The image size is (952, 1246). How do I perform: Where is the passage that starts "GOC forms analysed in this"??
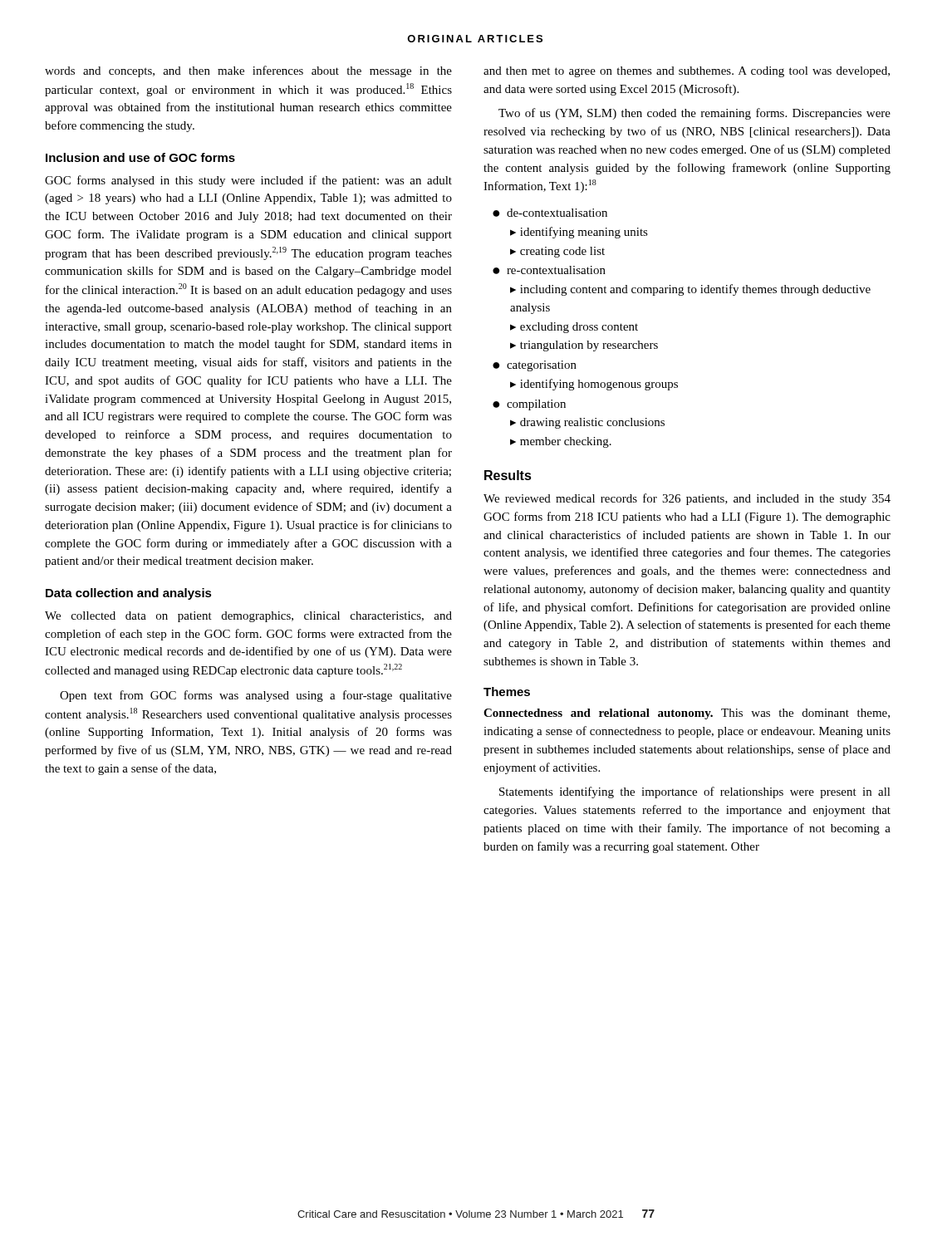[248, 371]
